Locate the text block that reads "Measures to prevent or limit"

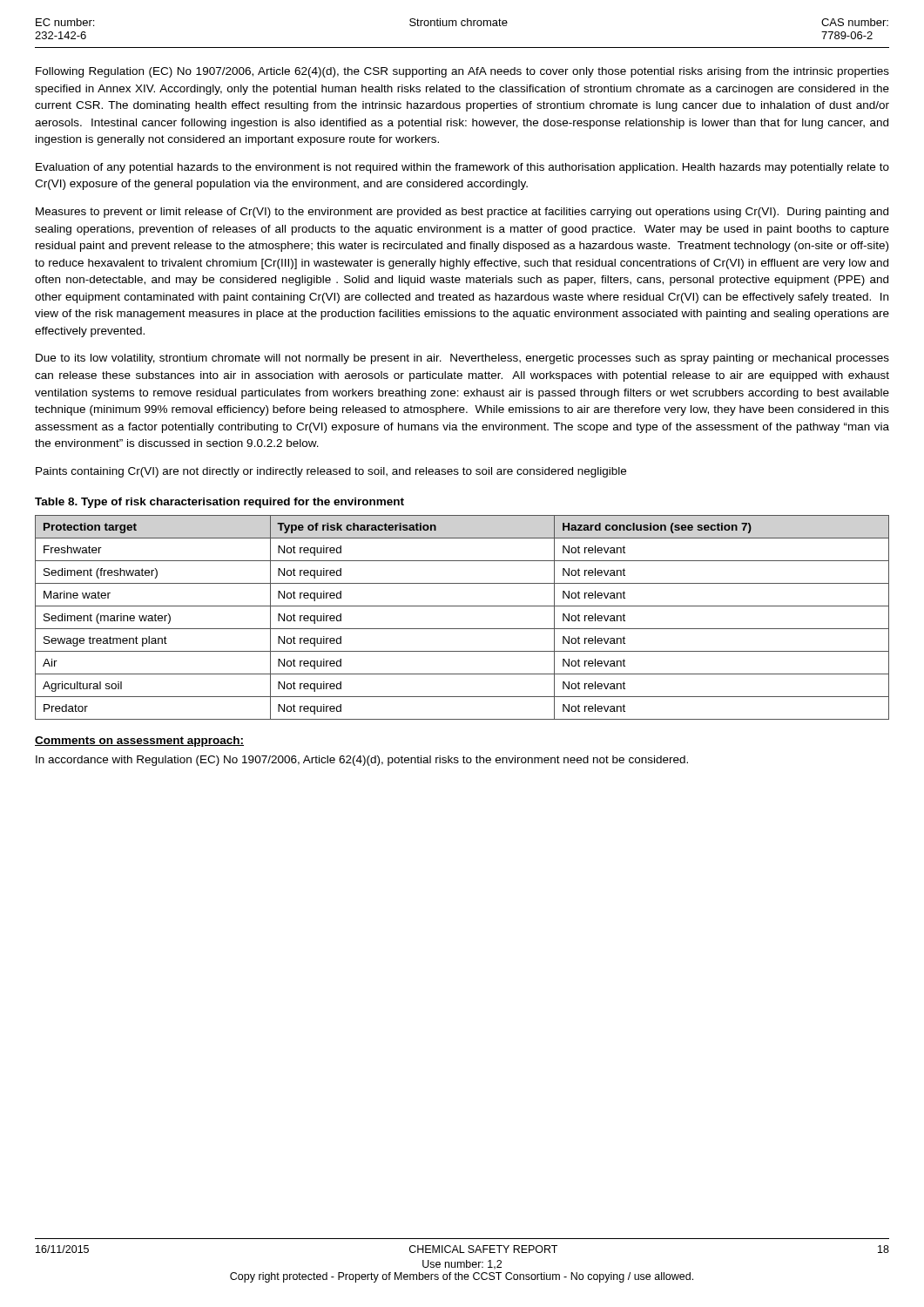pyautogui.click(x=462, y=271)
